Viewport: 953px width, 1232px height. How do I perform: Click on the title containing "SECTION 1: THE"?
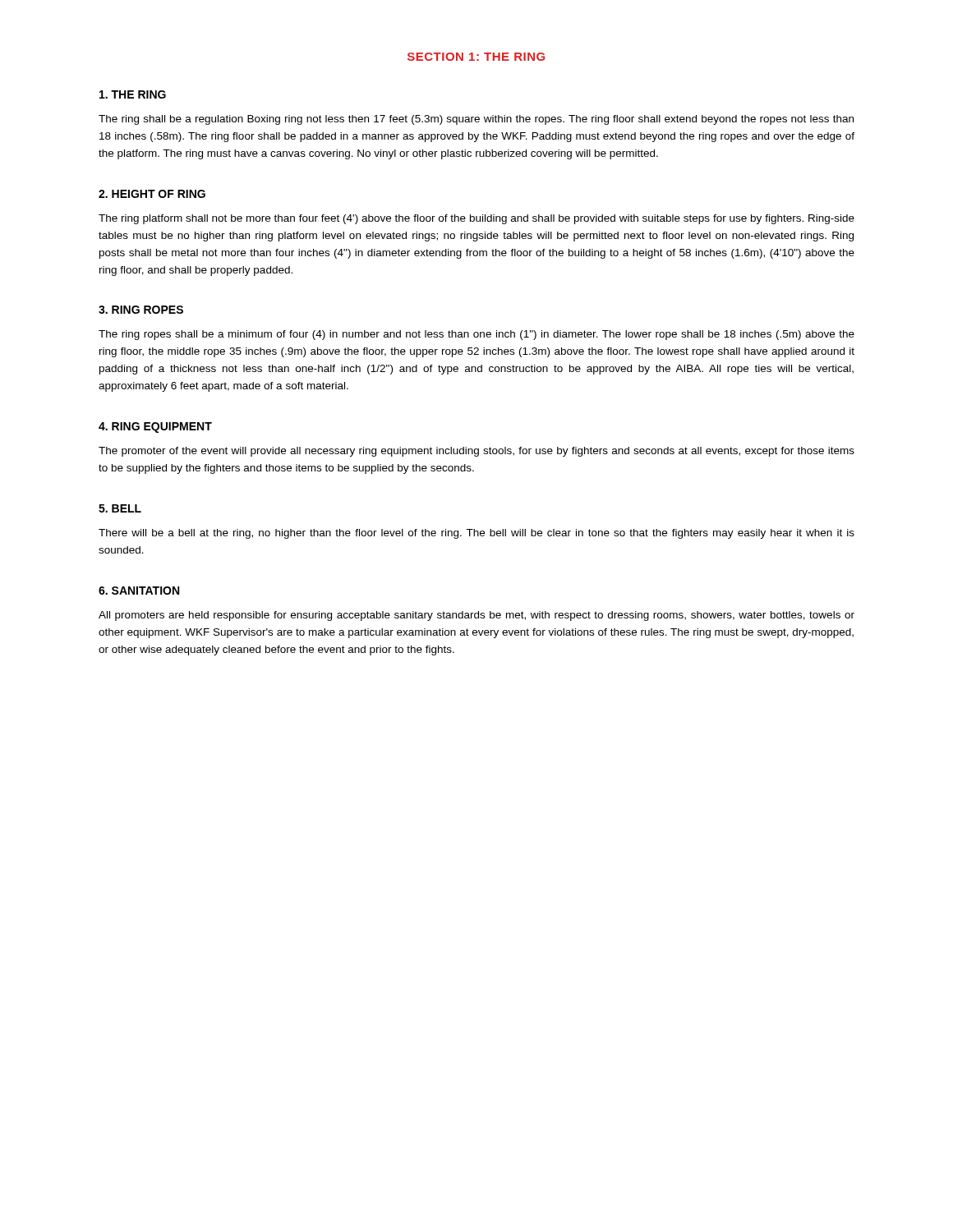[x=476, y=56]
